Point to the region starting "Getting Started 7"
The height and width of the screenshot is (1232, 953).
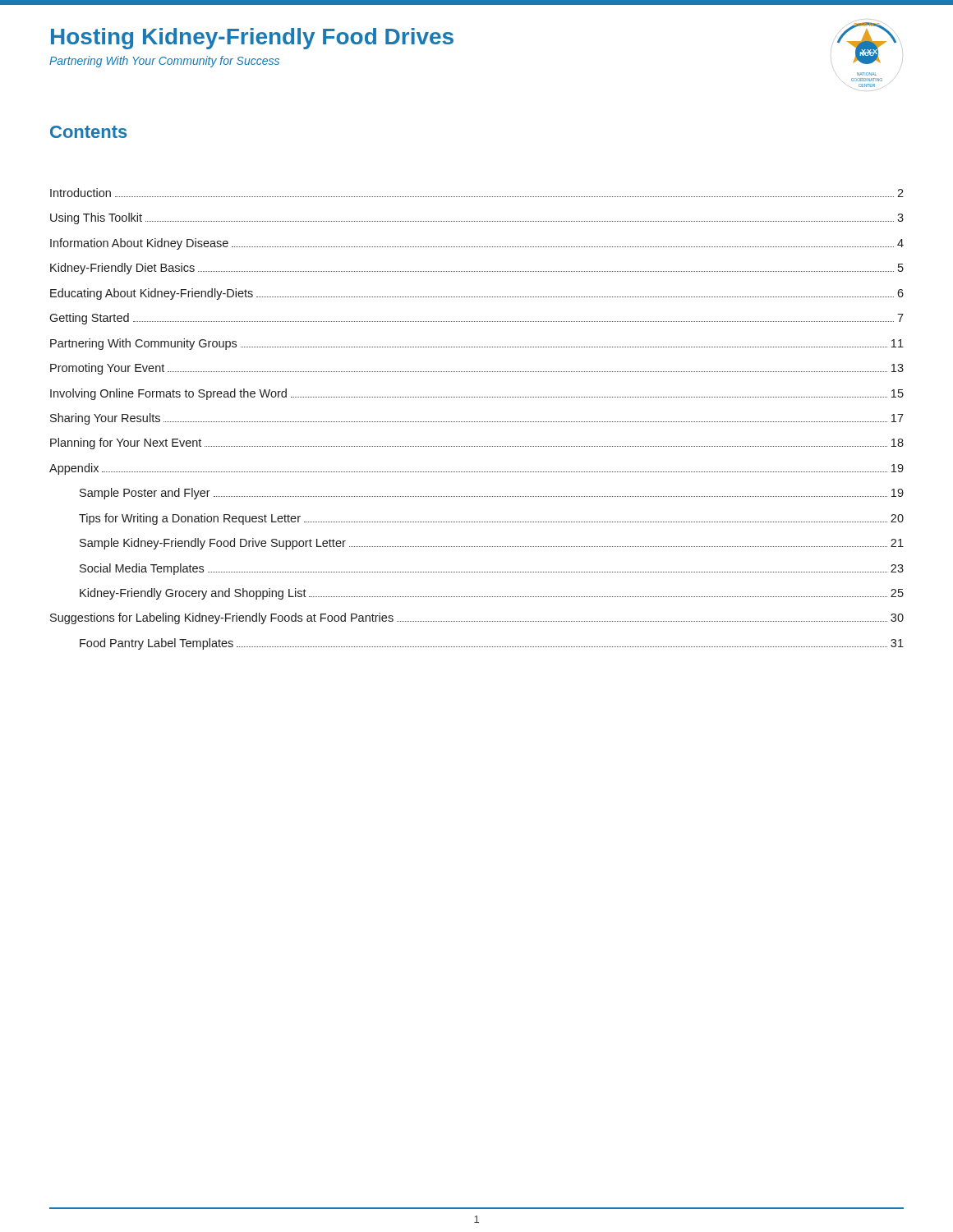click(x=476, y=318)
